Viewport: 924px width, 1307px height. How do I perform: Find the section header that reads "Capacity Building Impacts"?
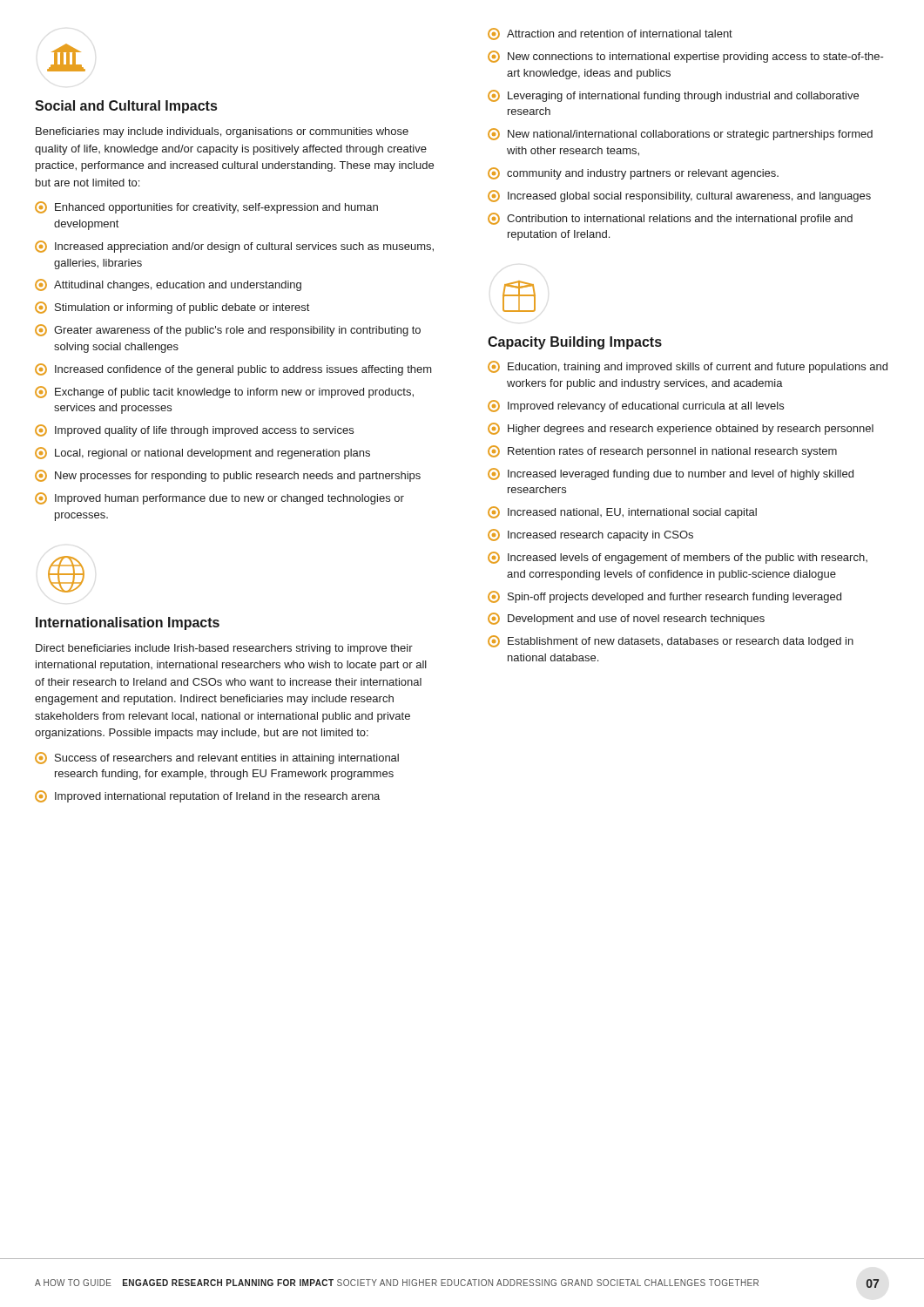click(575, 342)
